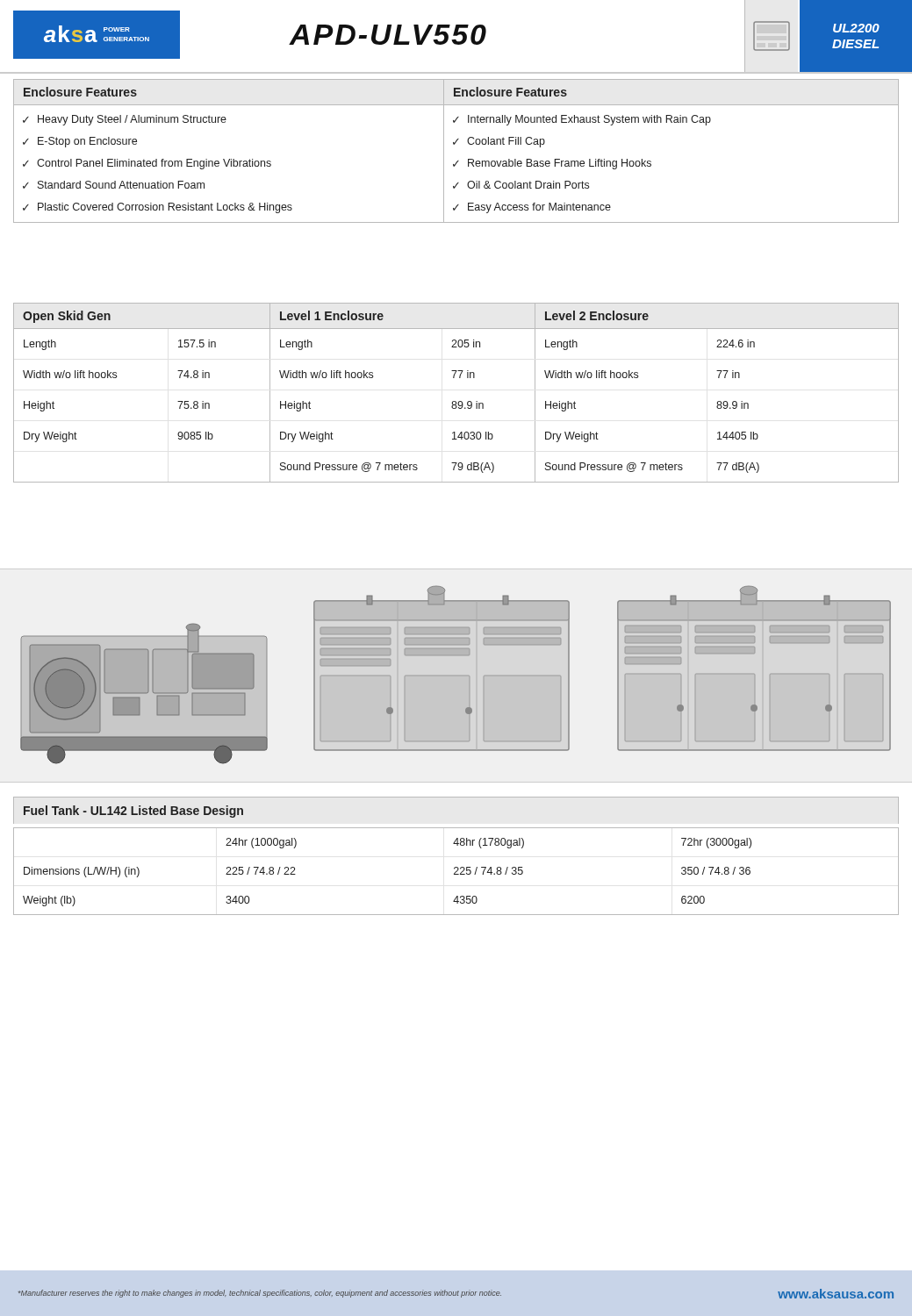The width and height of the screenshot is (912, 1316).
Task: Select the text starting "✓ Control Panel Eliminated from Engine"
Action: pos(146,164)
